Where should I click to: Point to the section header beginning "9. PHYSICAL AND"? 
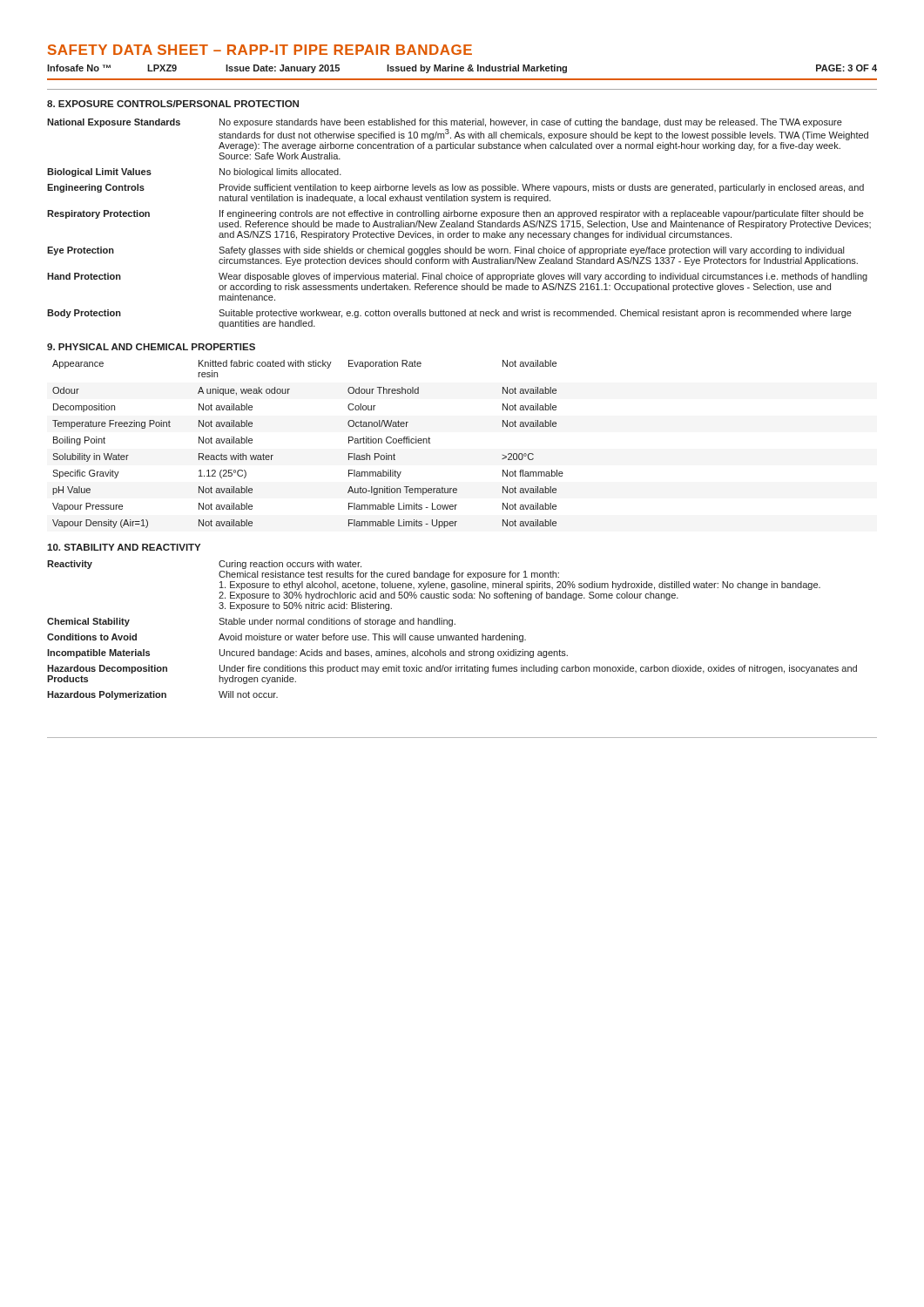tap(151, 346)
